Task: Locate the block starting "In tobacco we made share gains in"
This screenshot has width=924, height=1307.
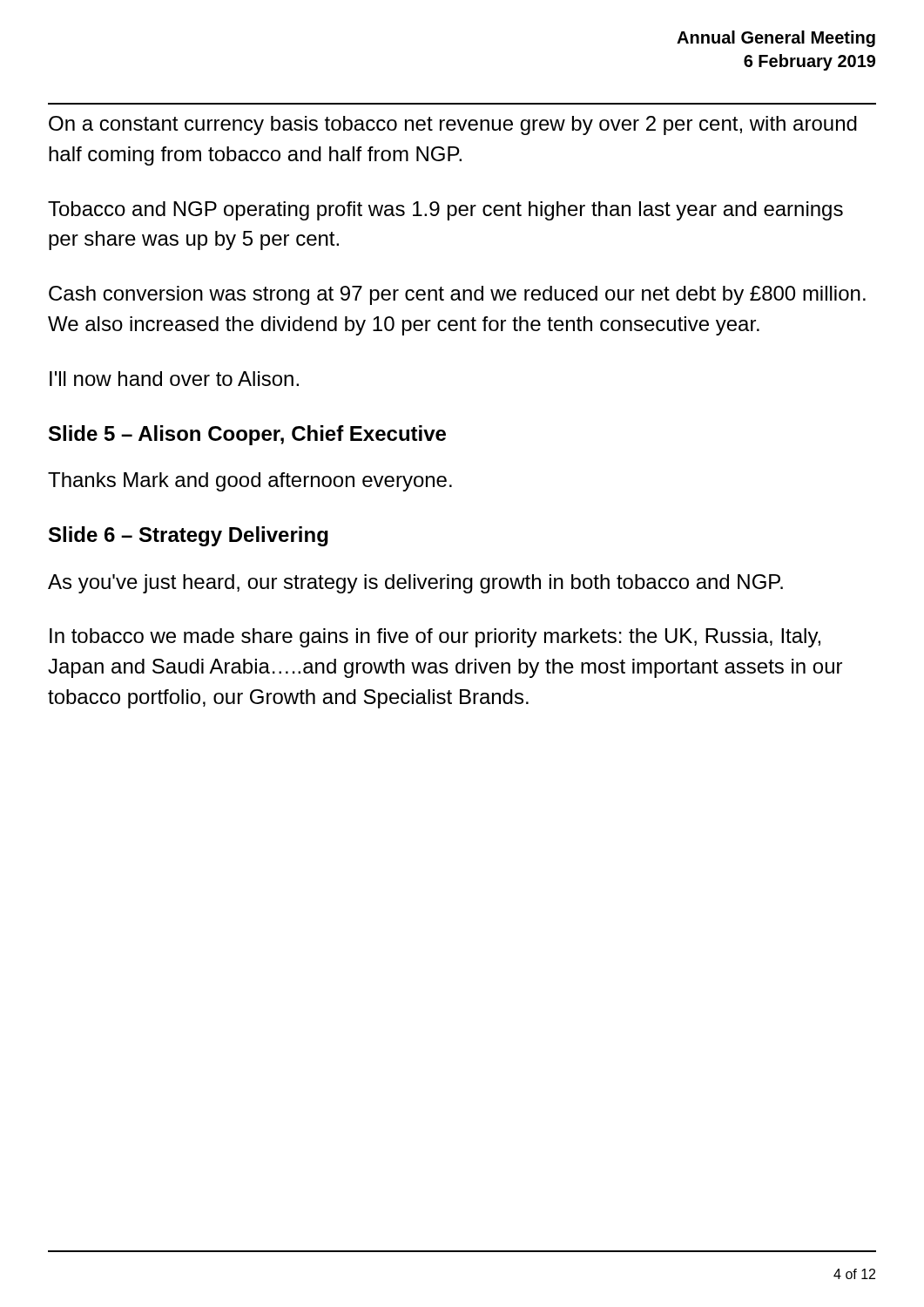Action: [x=445, y=666]
